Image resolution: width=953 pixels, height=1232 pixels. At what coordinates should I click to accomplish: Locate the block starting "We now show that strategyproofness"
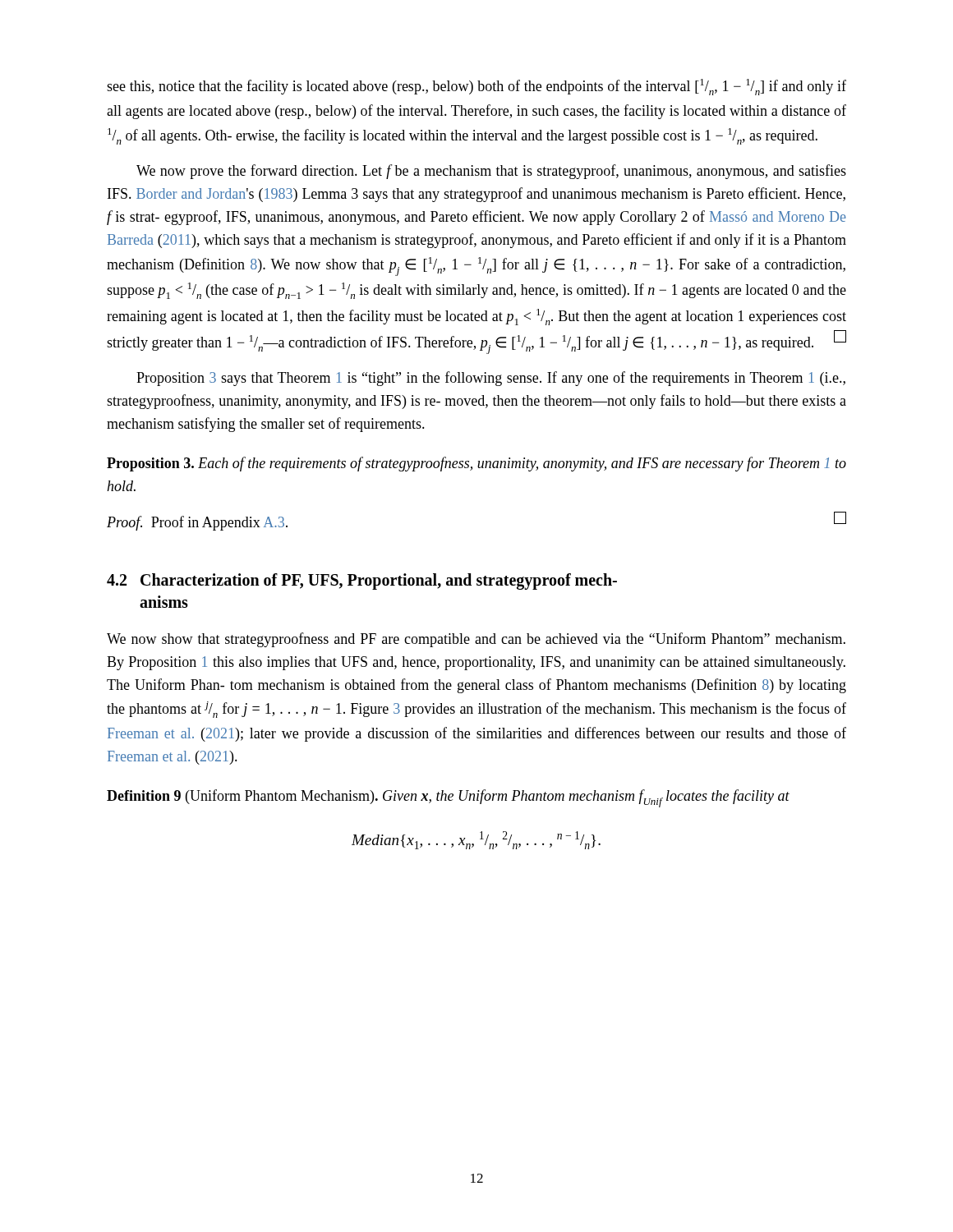coord(476,698)
